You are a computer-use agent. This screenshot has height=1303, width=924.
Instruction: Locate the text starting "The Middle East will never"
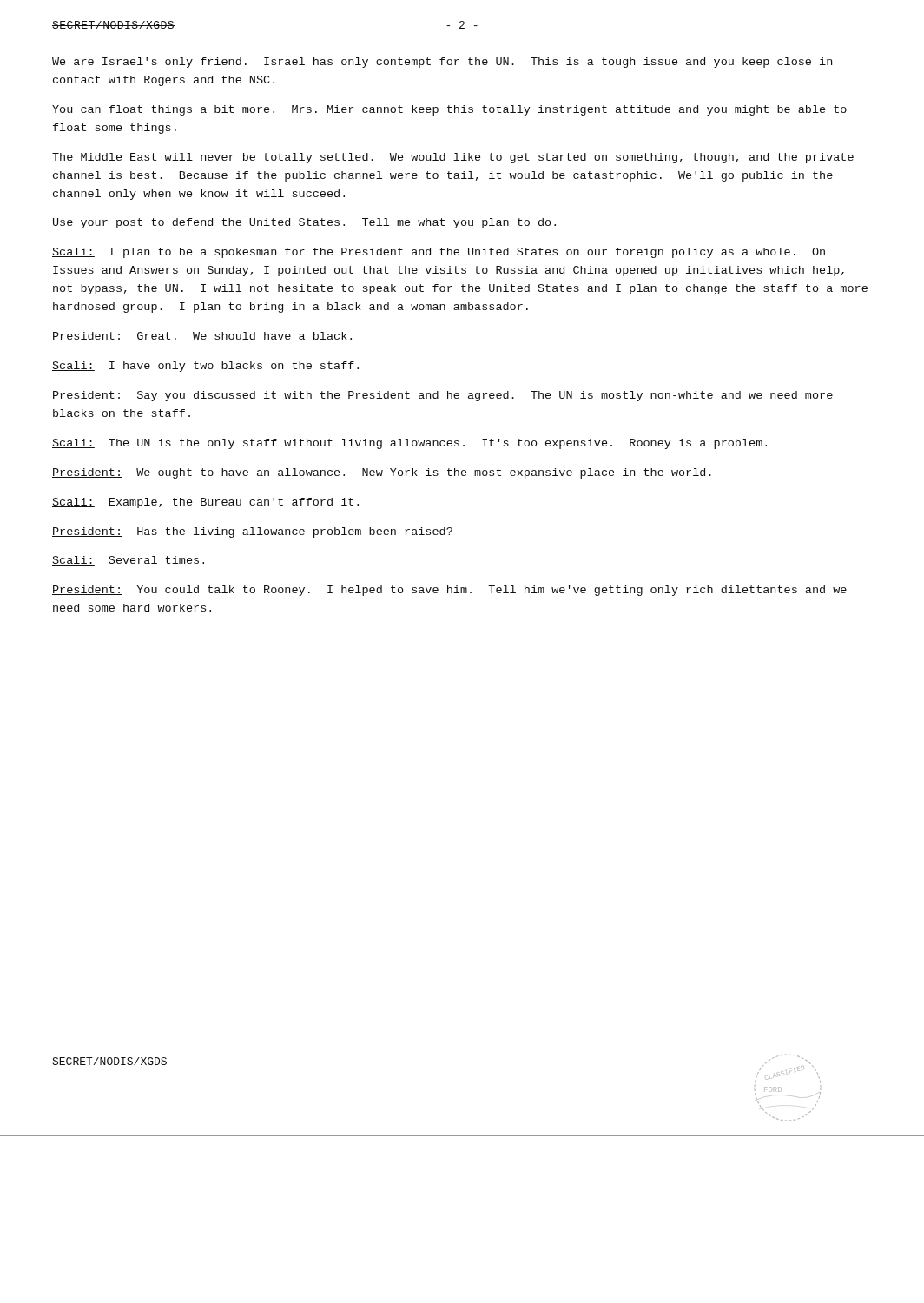coord(453,176)
